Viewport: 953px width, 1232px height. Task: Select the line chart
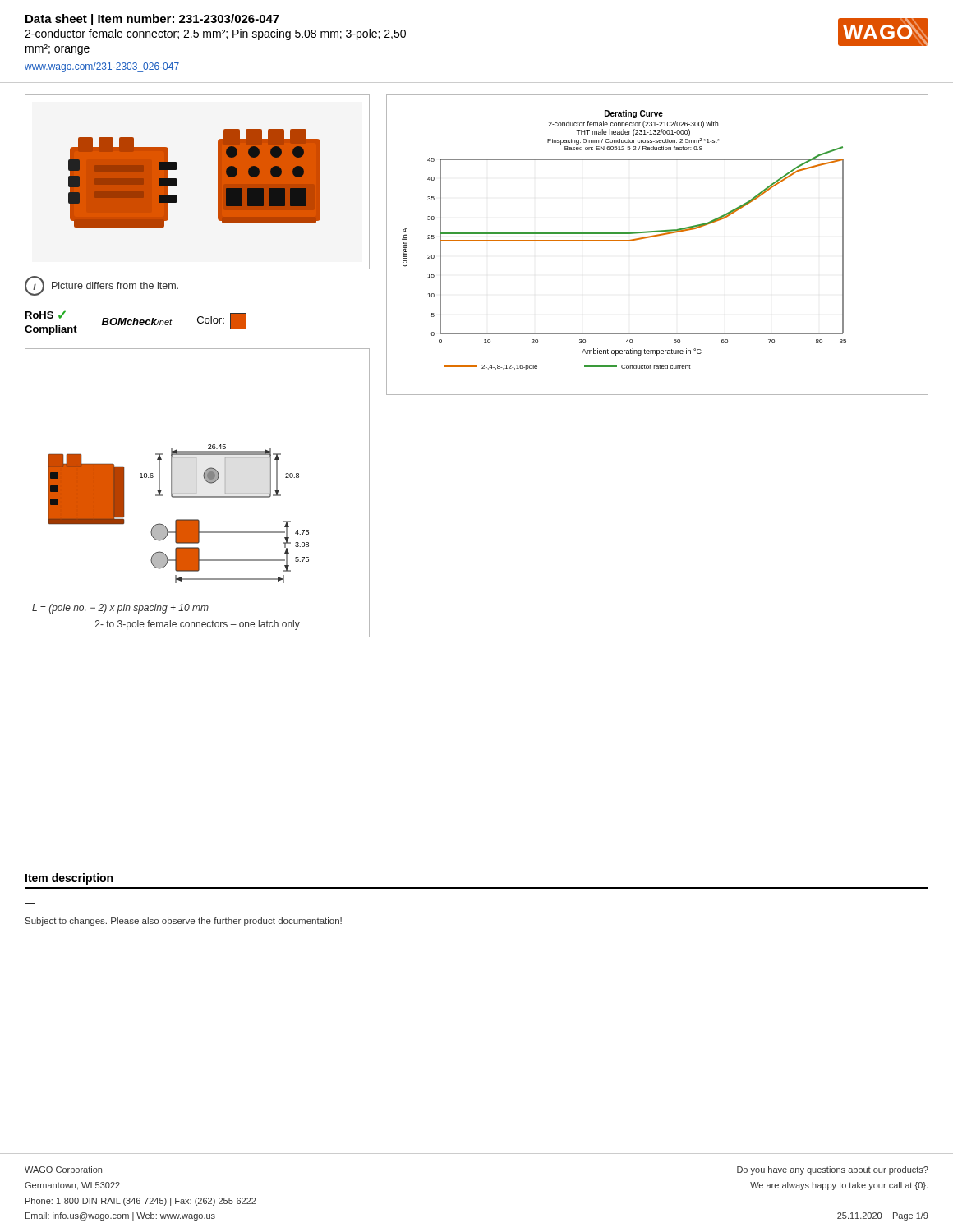point(657,245)
